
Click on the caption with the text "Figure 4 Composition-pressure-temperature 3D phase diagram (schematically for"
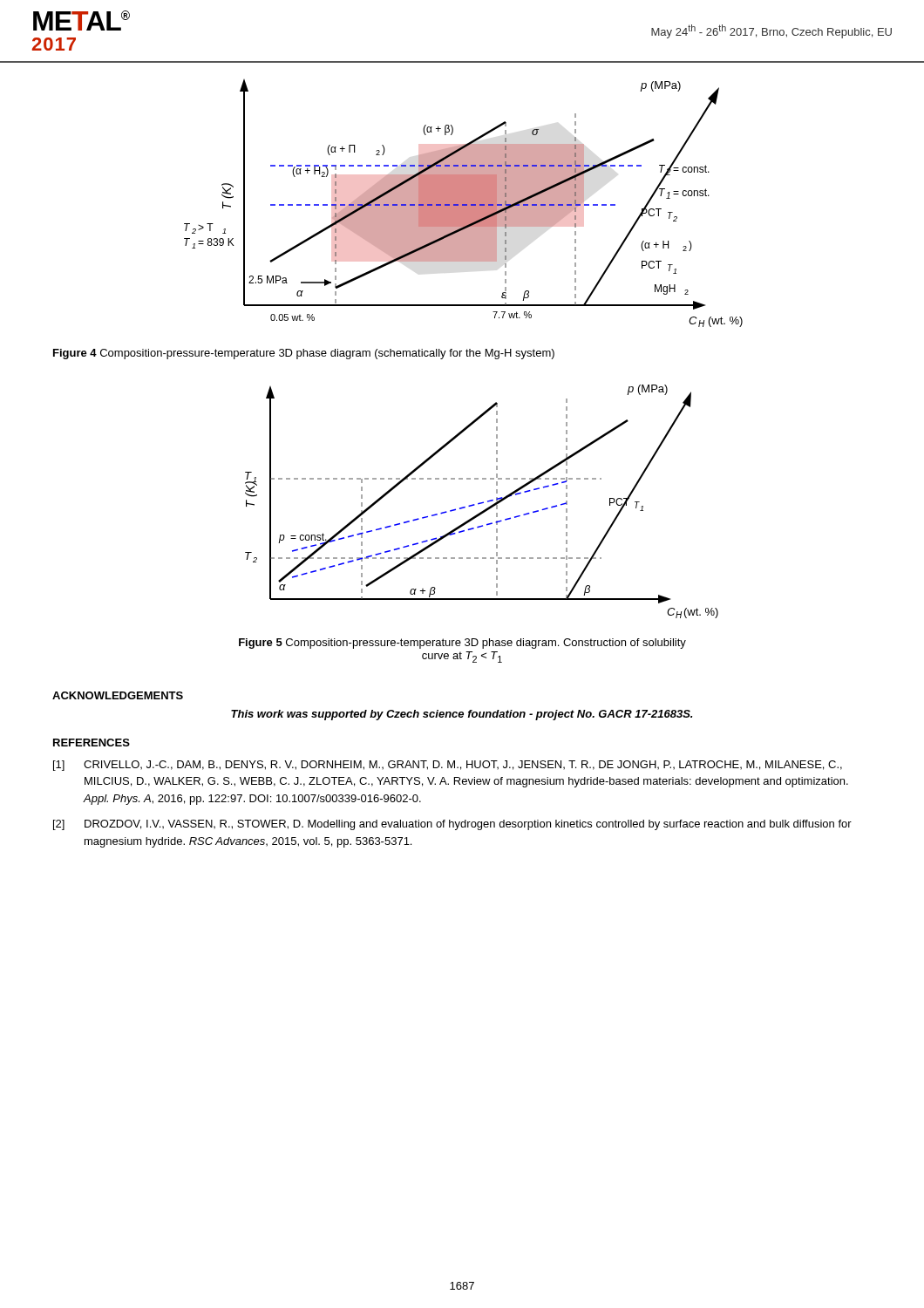click(304, 353)
